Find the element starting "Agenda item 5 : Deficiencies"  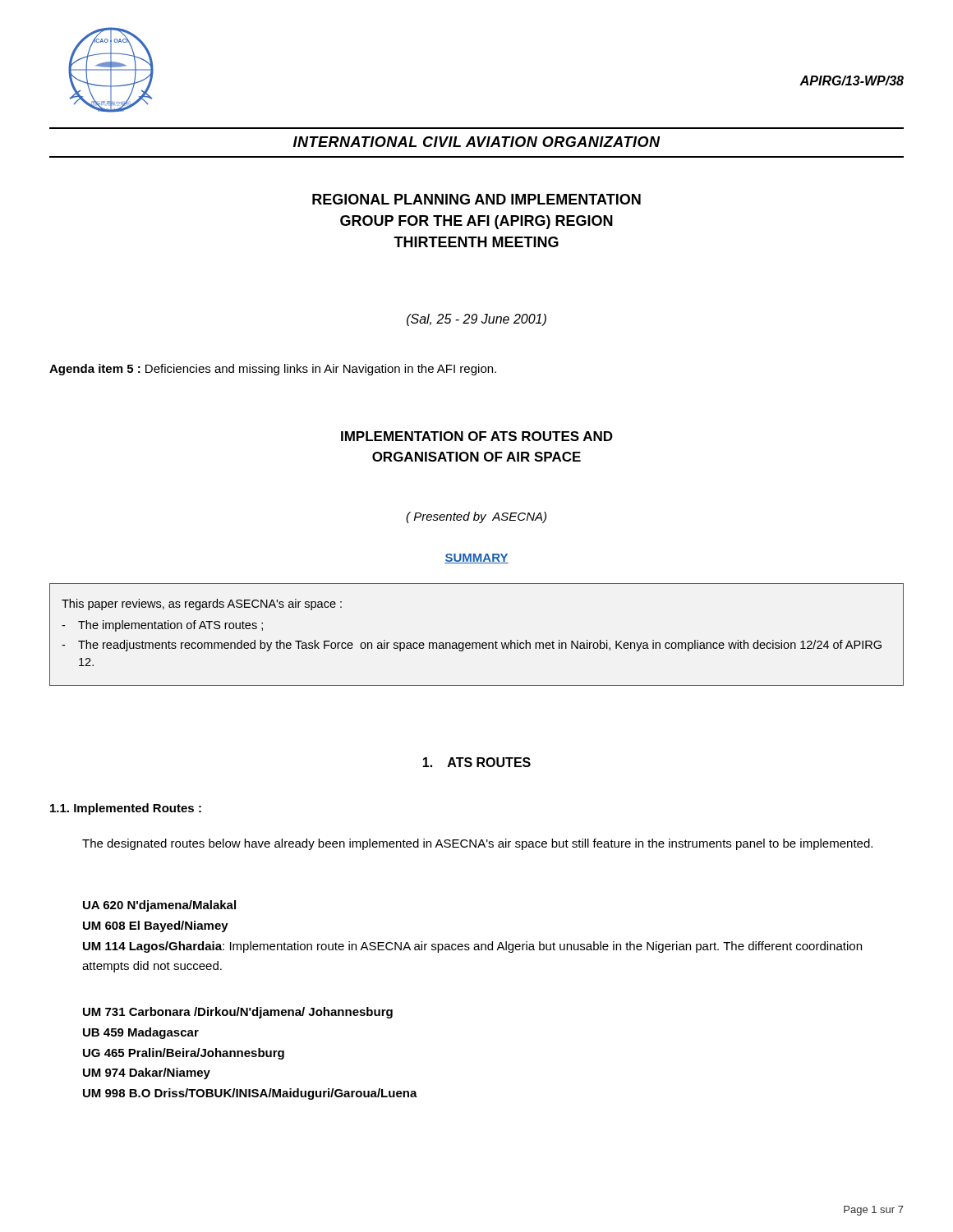click(x=273, y=368)
